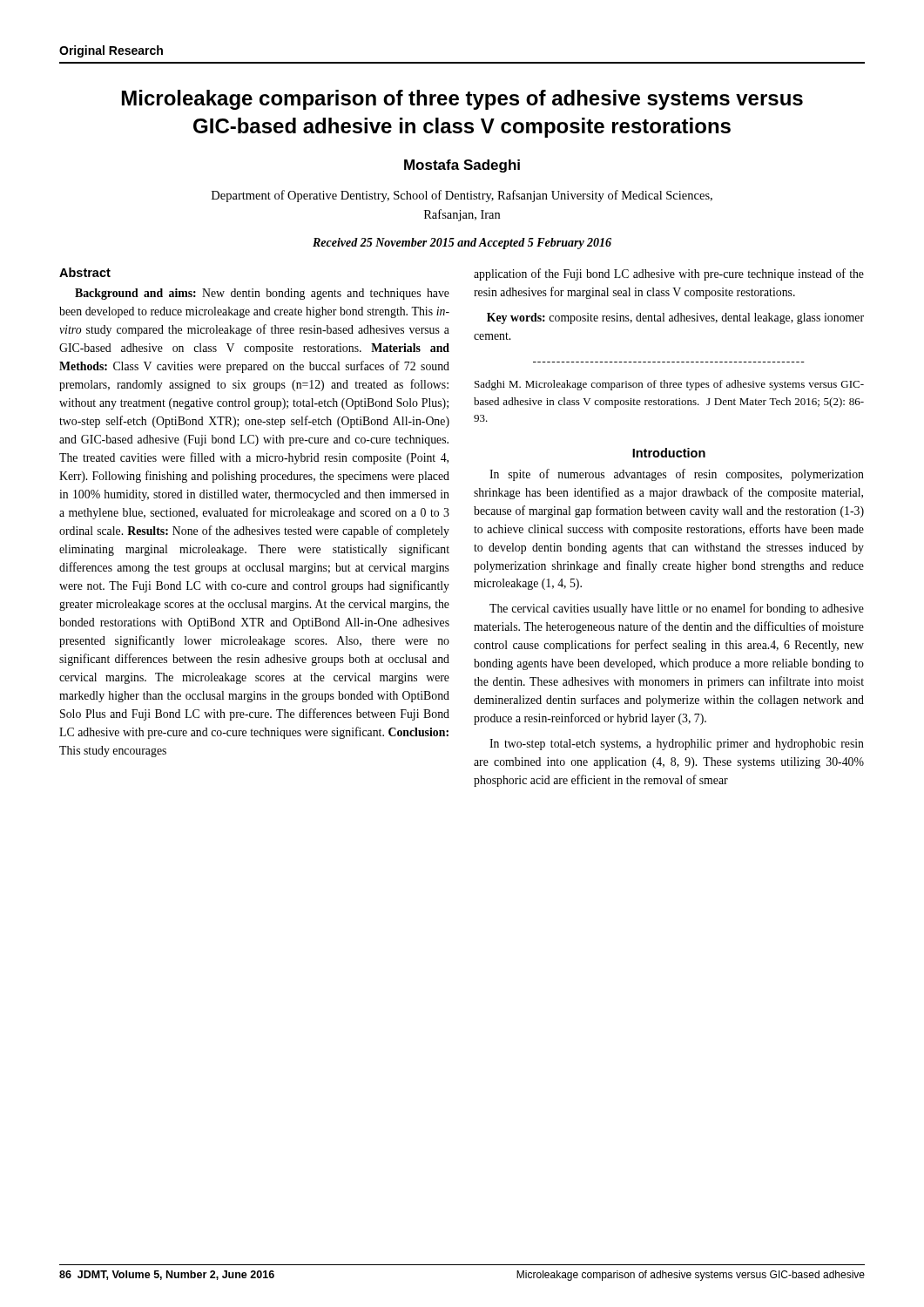Locate the text block containing "Sadghi M. Microleakage comparison of three types of"
The width and height of the screenshot is (924, 1307).
coord(669,391)
